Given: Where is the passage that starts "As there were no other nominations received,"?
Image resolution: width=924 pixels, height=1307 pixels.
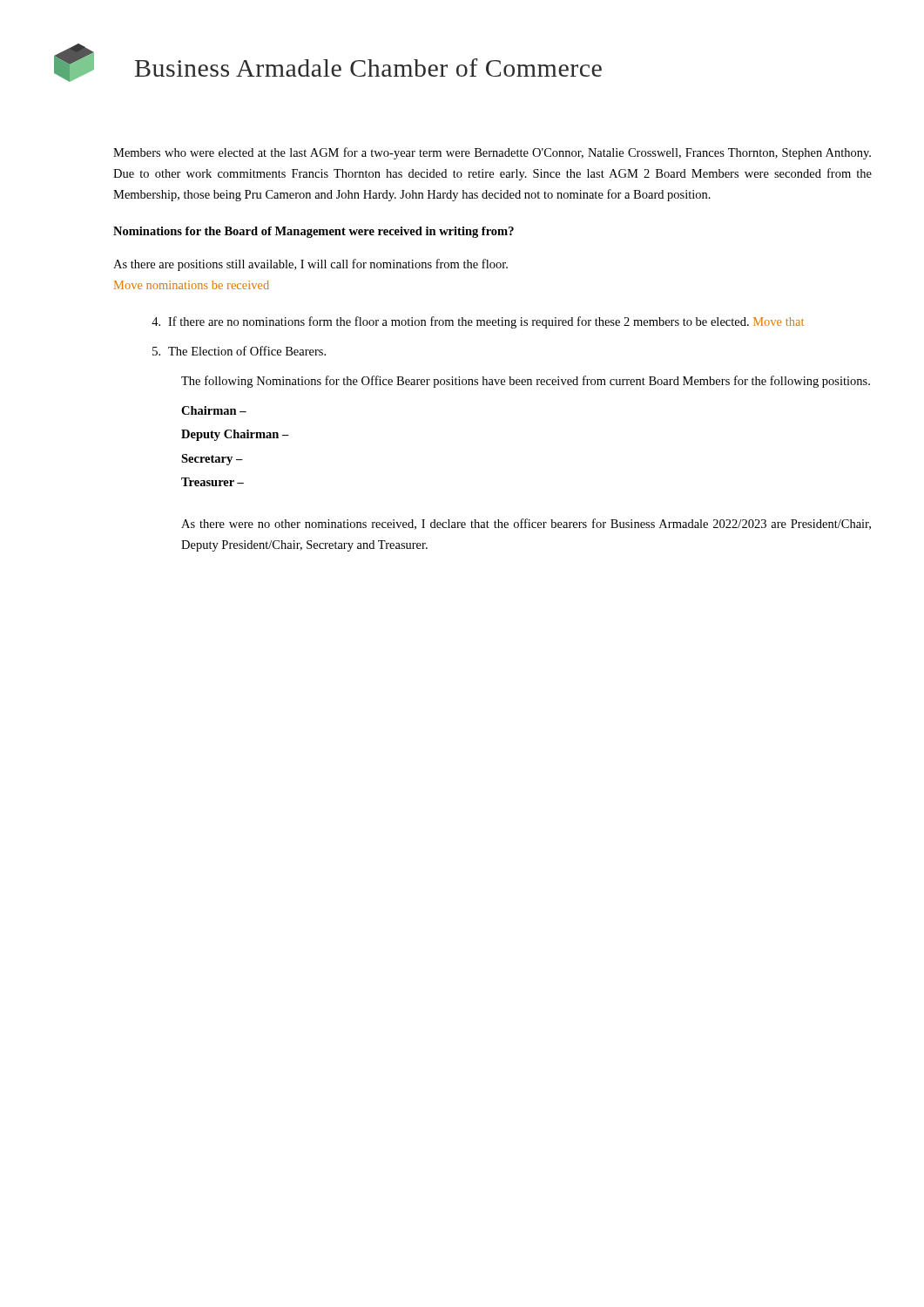Looking at the screenshot, I should click(x=526, y=534).
